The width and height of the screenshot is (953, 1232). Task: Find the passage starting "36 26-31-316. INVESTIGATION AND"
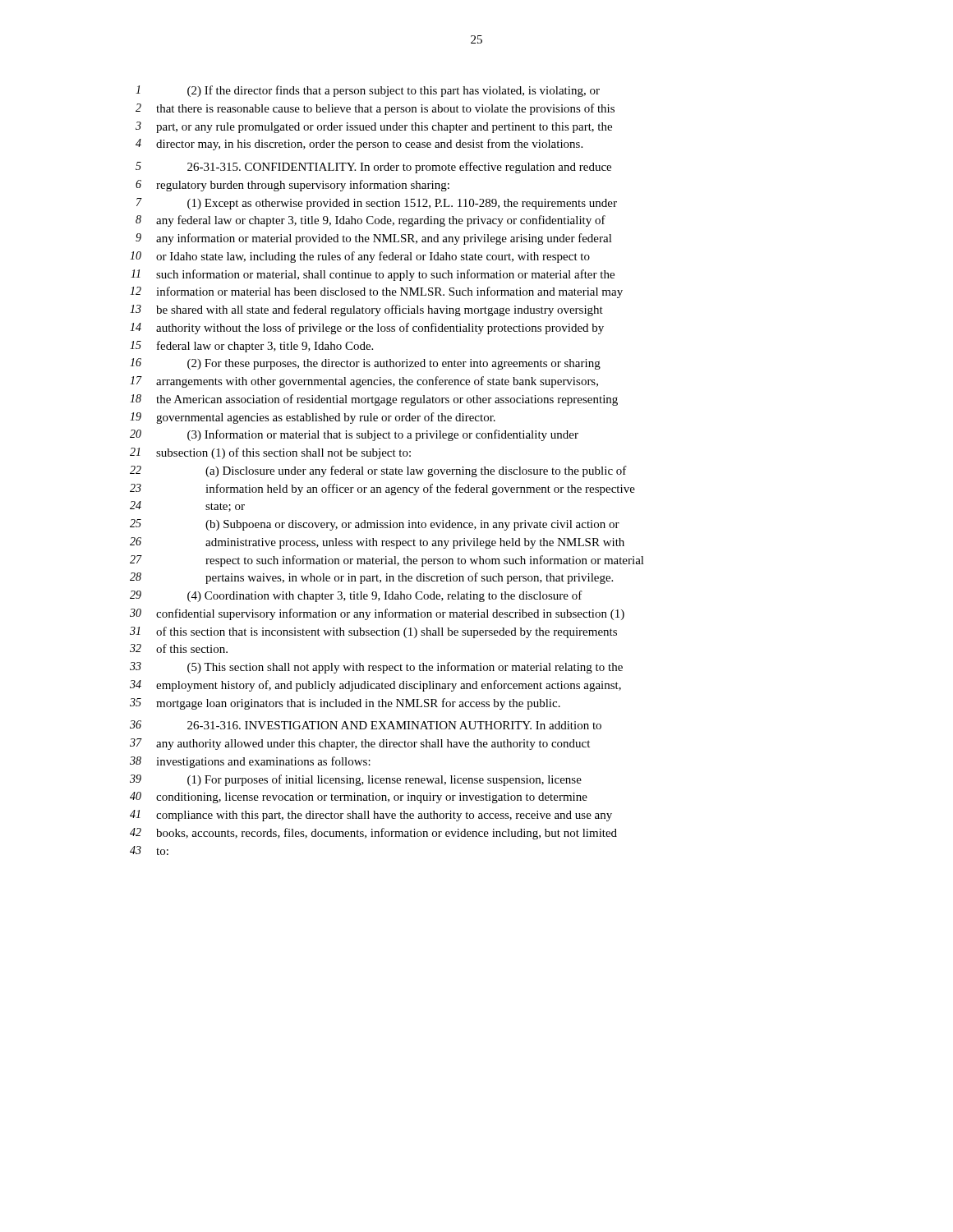(x=493, y=744)
